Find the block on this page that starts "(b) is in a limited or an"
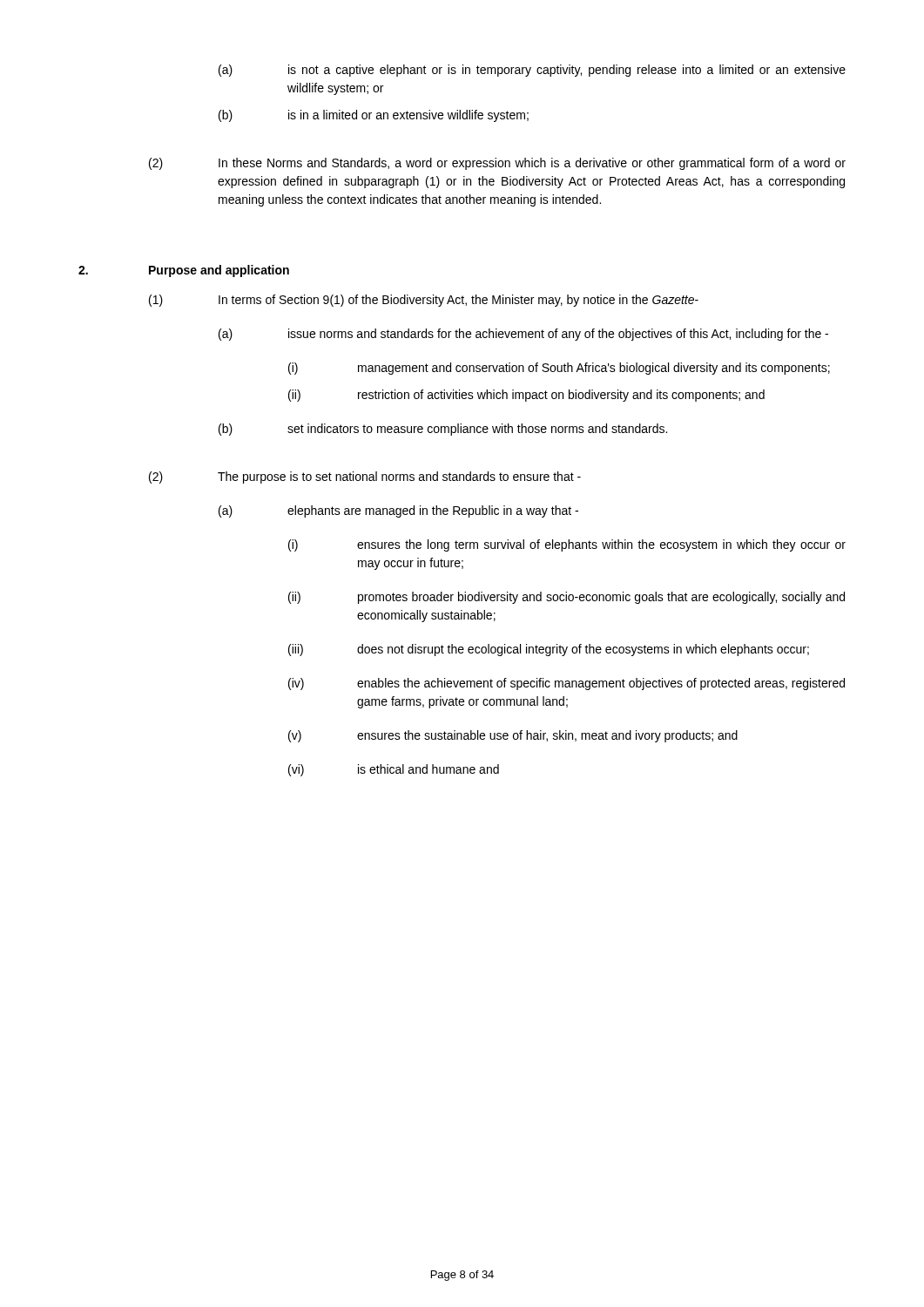The image size is (924, 1307). pos(532,115)
